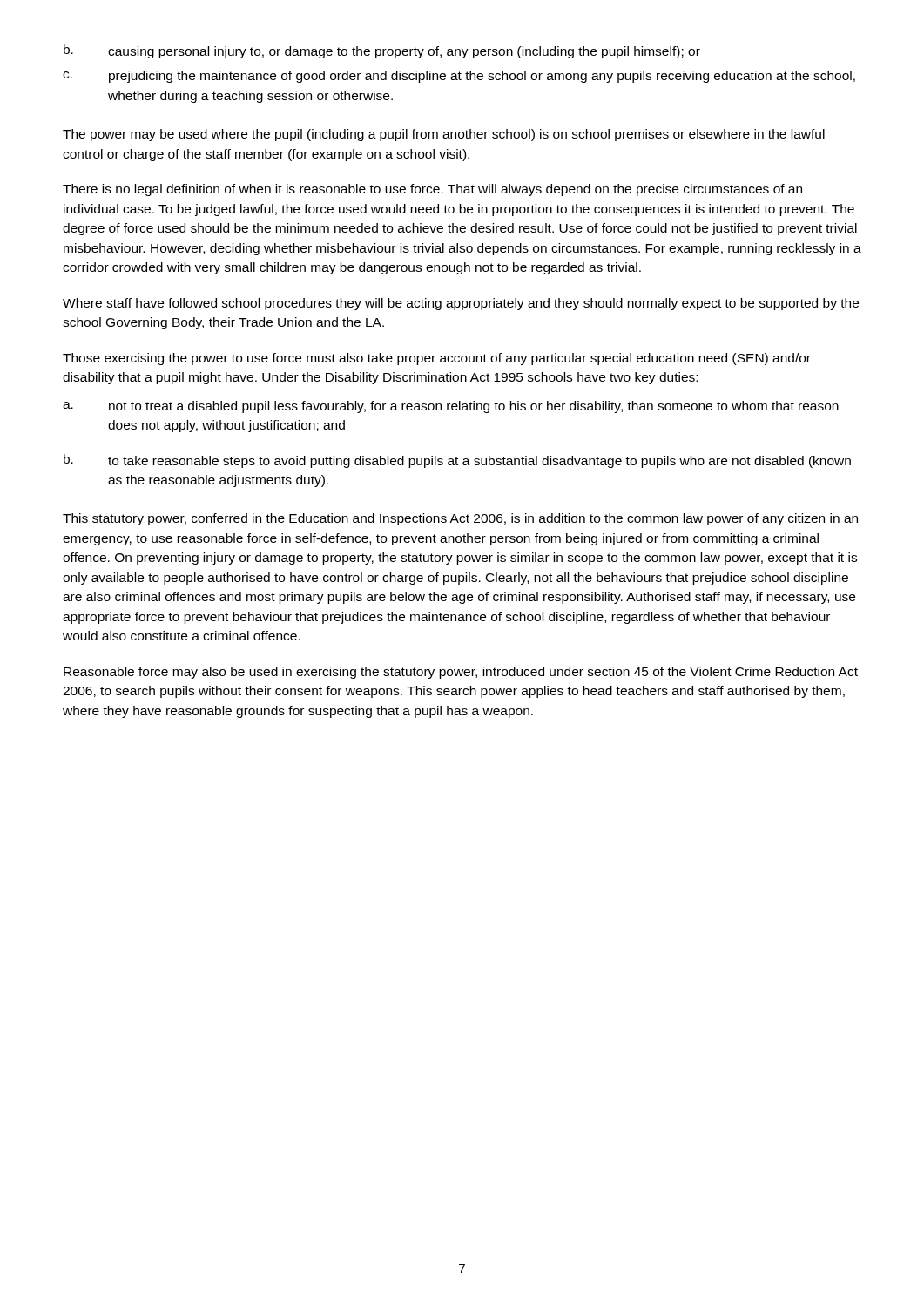Find the block on this page that starts "b. to take reasonable steps to avoid"

462,471
